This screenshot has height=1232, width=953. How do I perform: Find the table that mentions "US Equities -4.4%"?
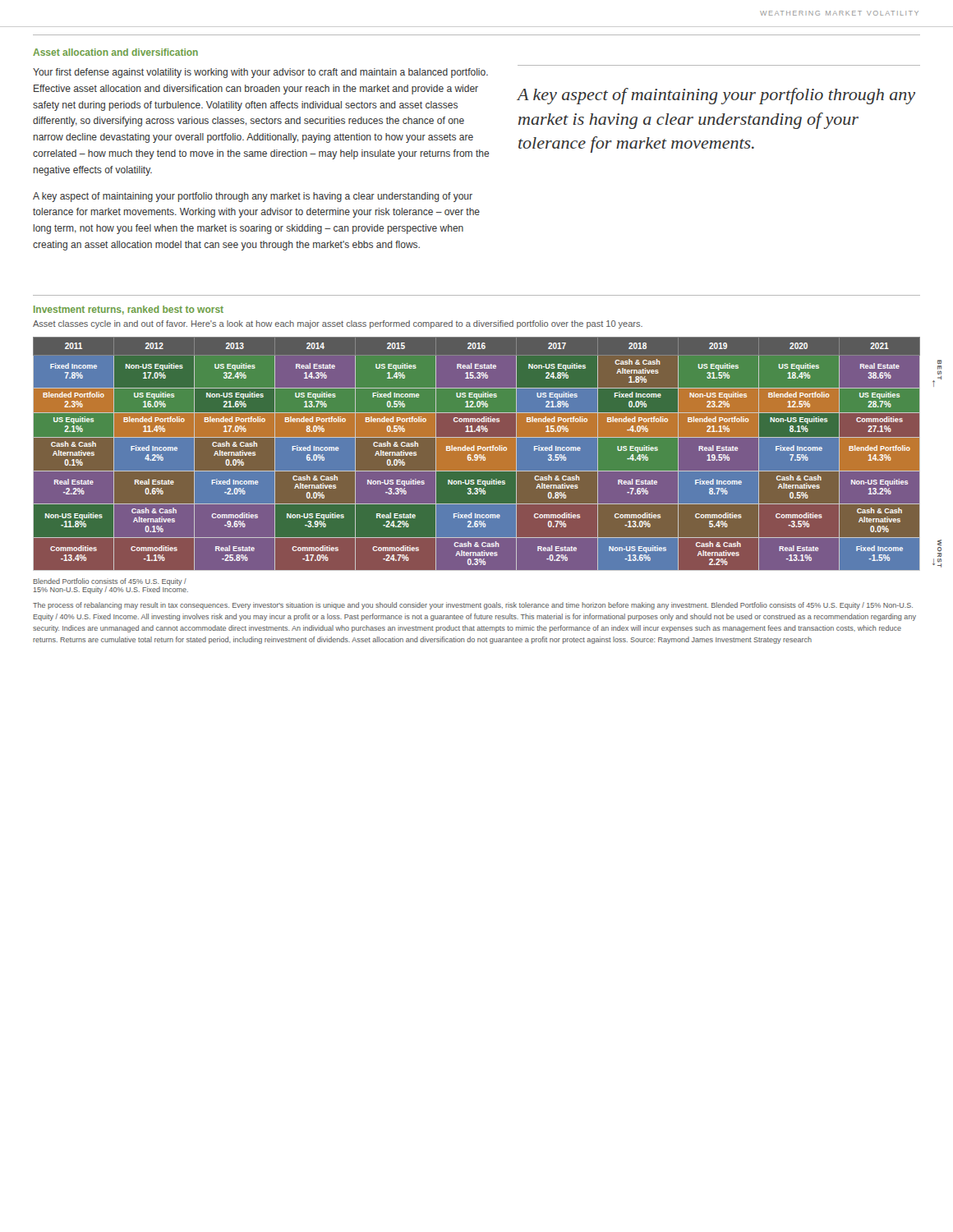click(476, 454)
